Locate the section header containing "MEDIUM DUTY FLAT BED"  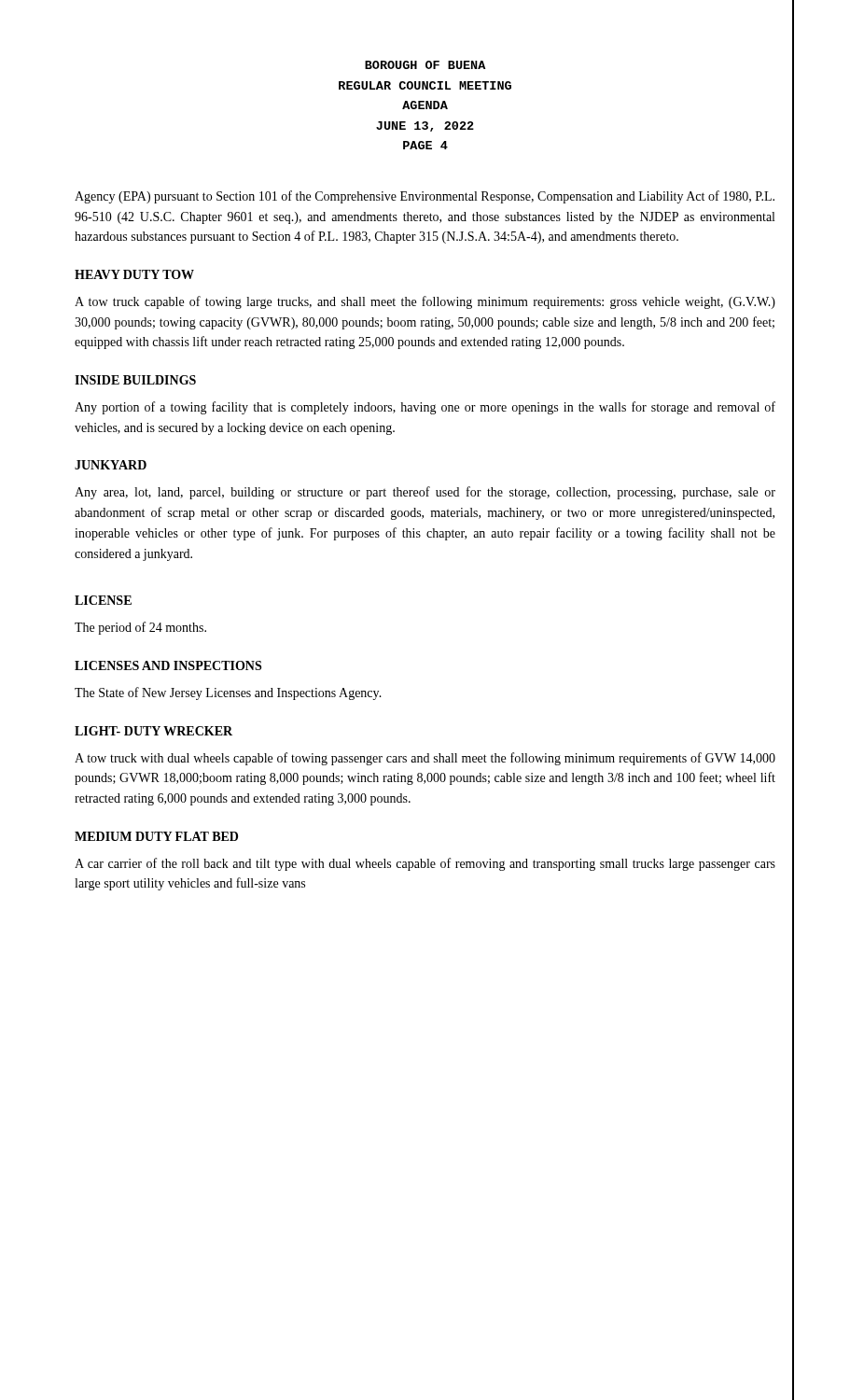(x=157, y=836)
